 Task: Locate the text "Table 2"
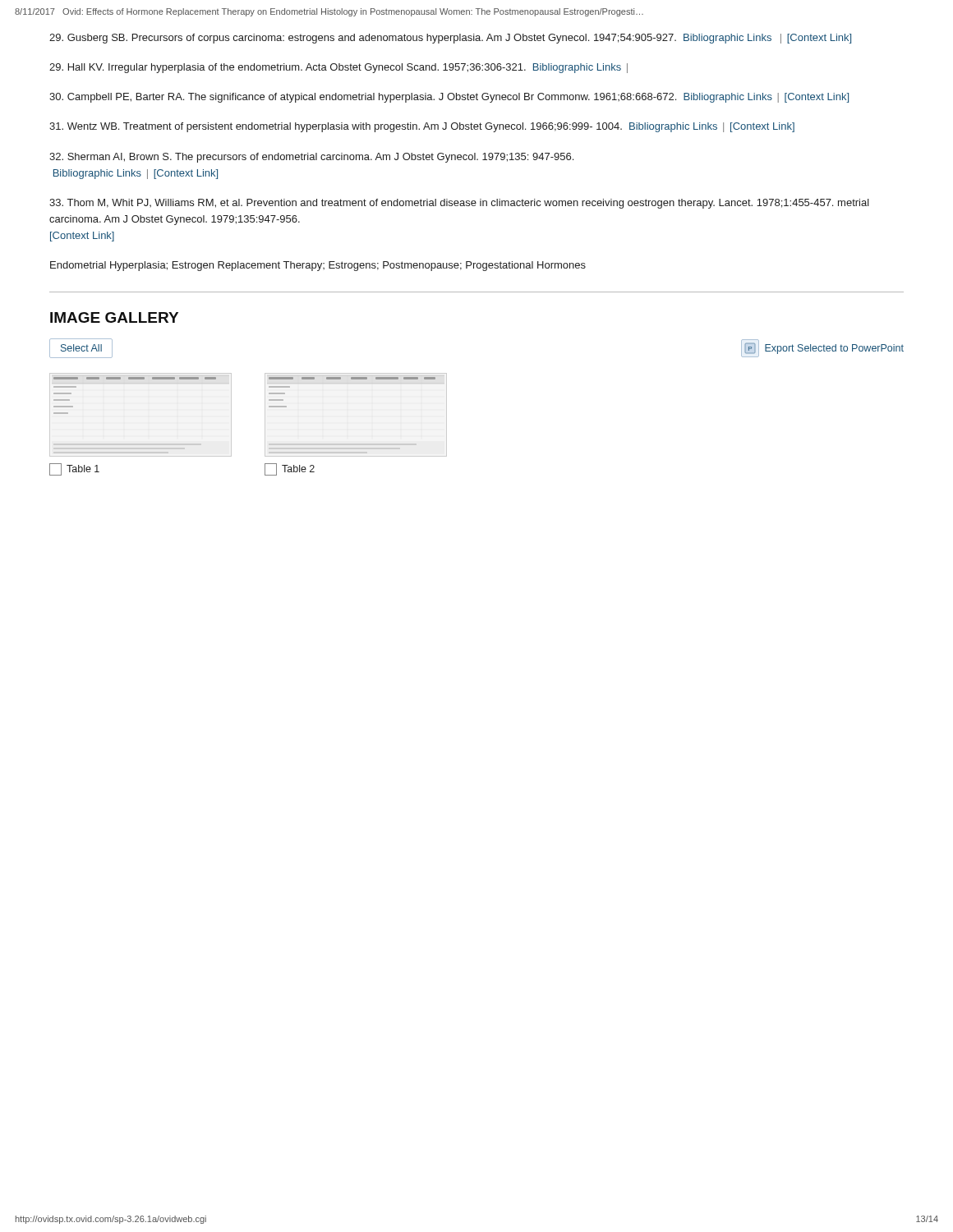[x=298, y=469]
